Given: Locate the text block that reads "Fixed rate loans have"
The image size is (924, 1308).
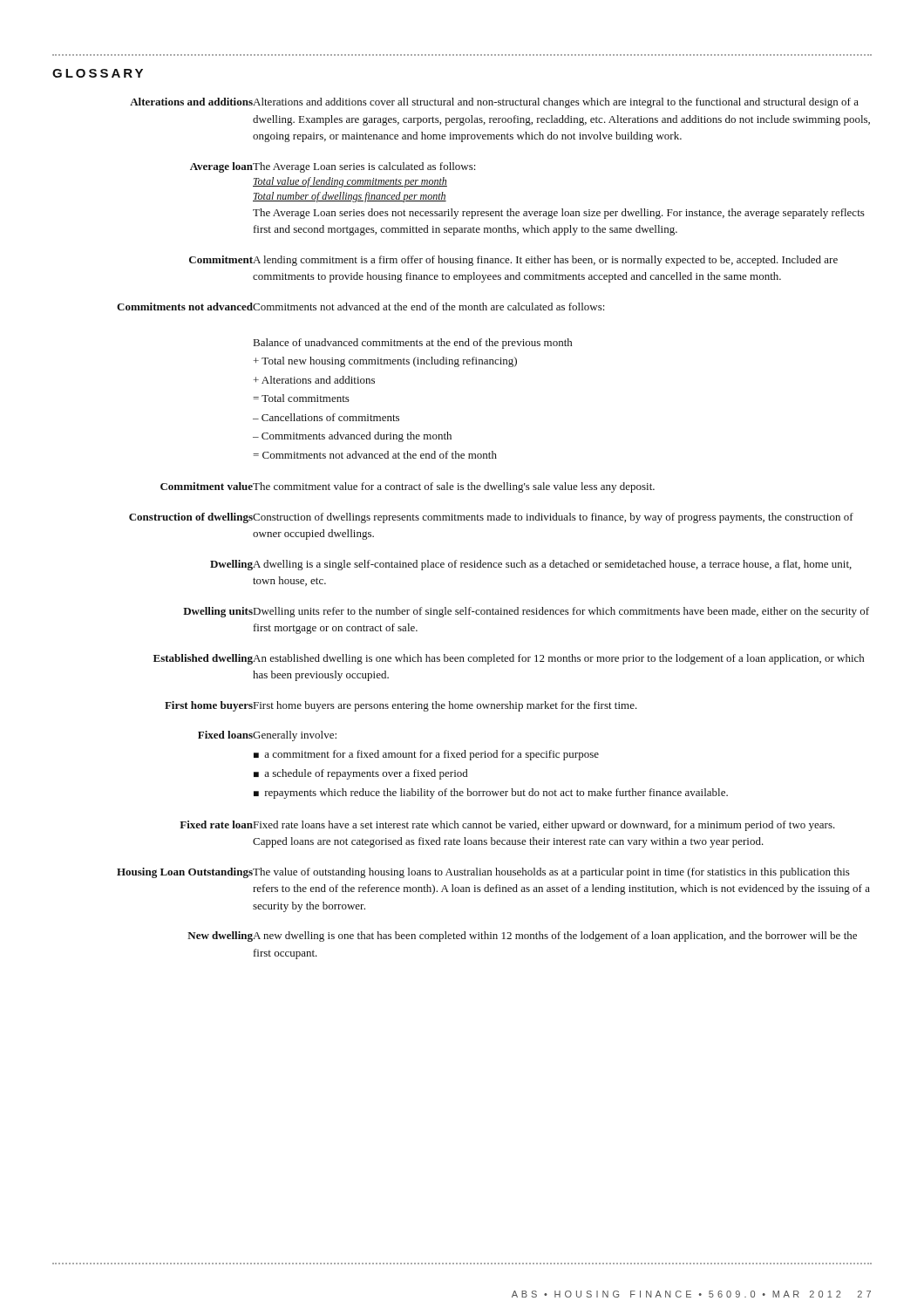Looking at the screenshot, I should click(x=544, y=833).
